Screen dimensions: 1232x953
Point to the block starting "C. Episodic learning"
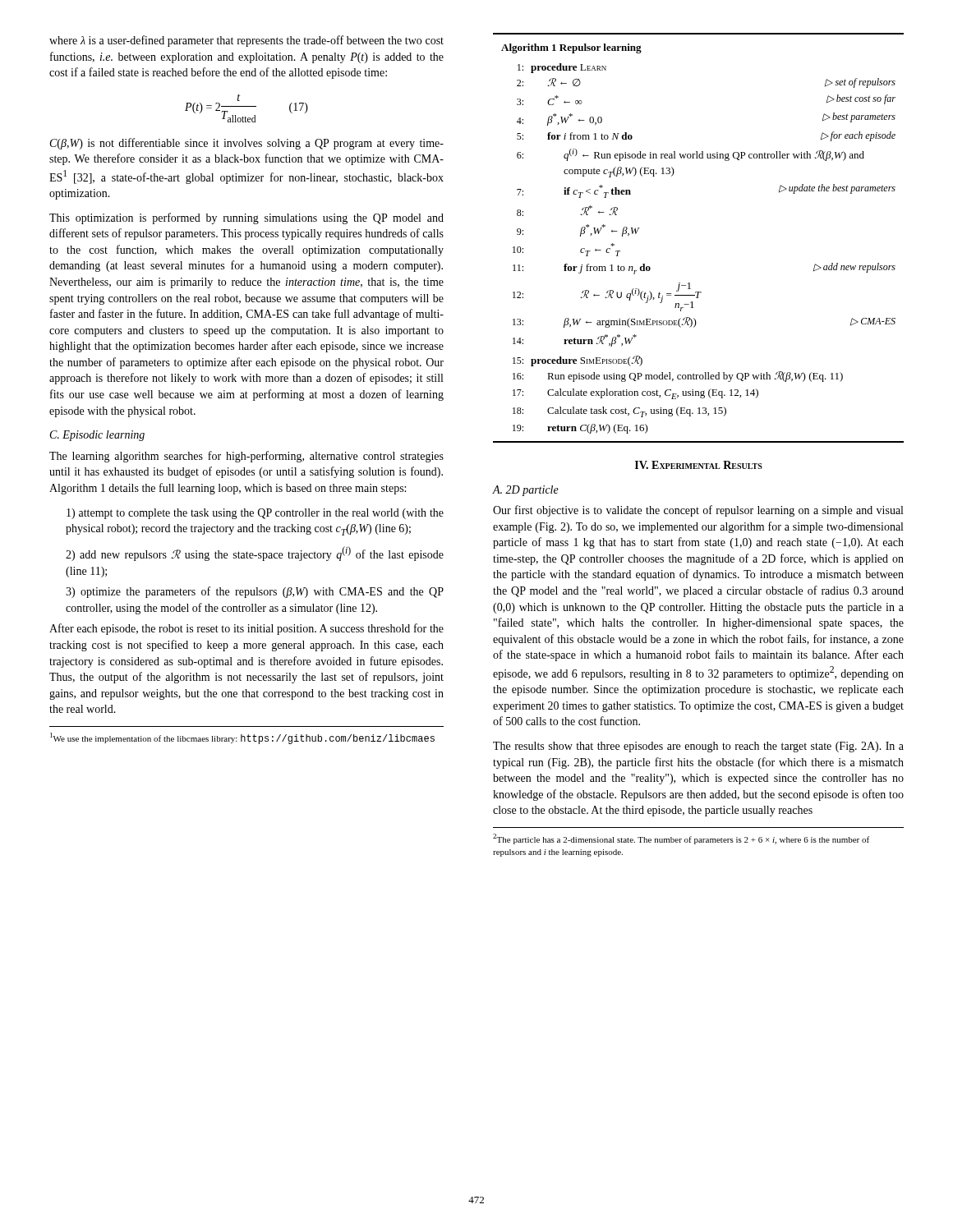pyautogui.click(x=97, y=435)
